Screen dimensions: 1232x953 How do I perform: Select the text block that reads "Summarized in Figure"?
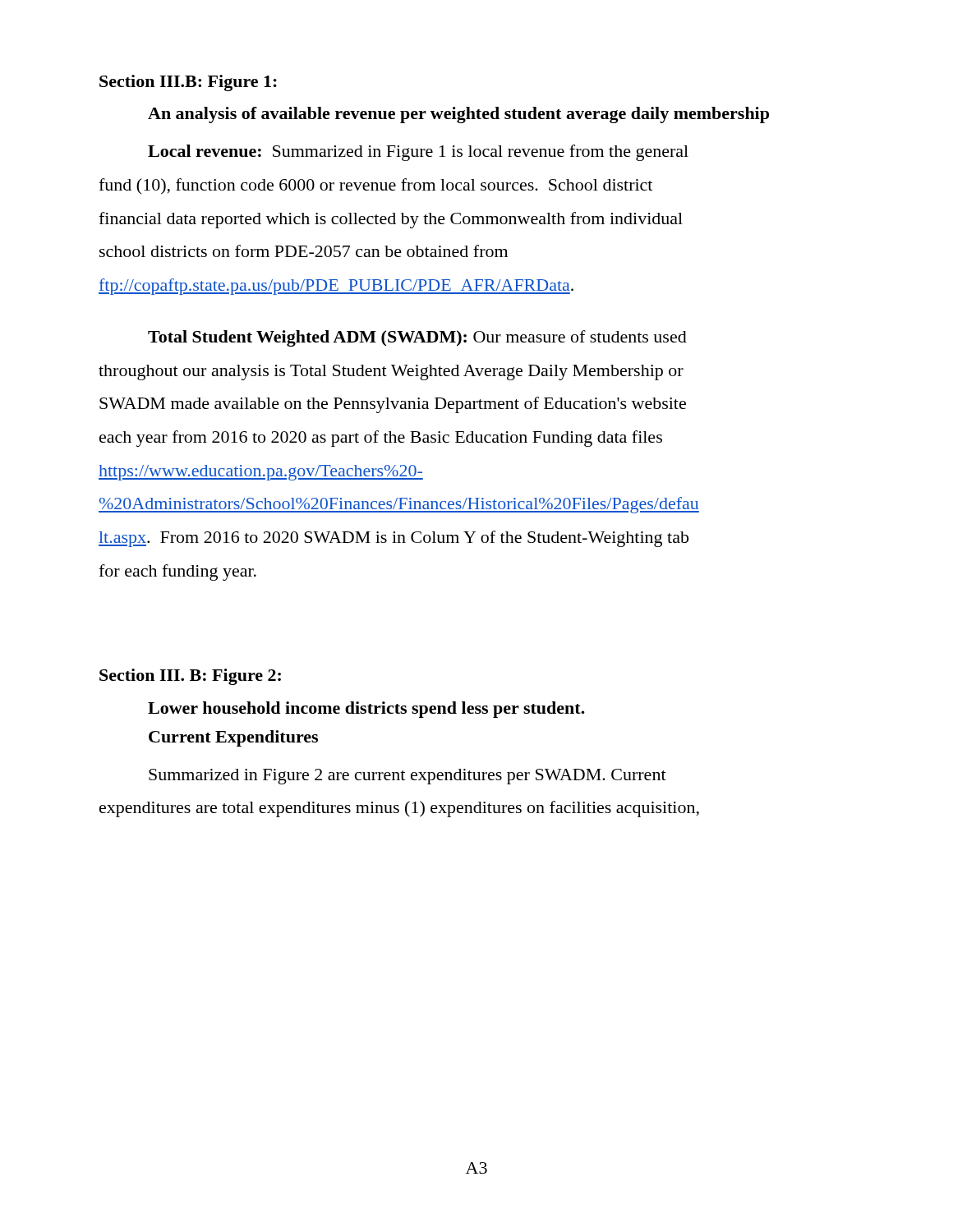coord(399,791)
